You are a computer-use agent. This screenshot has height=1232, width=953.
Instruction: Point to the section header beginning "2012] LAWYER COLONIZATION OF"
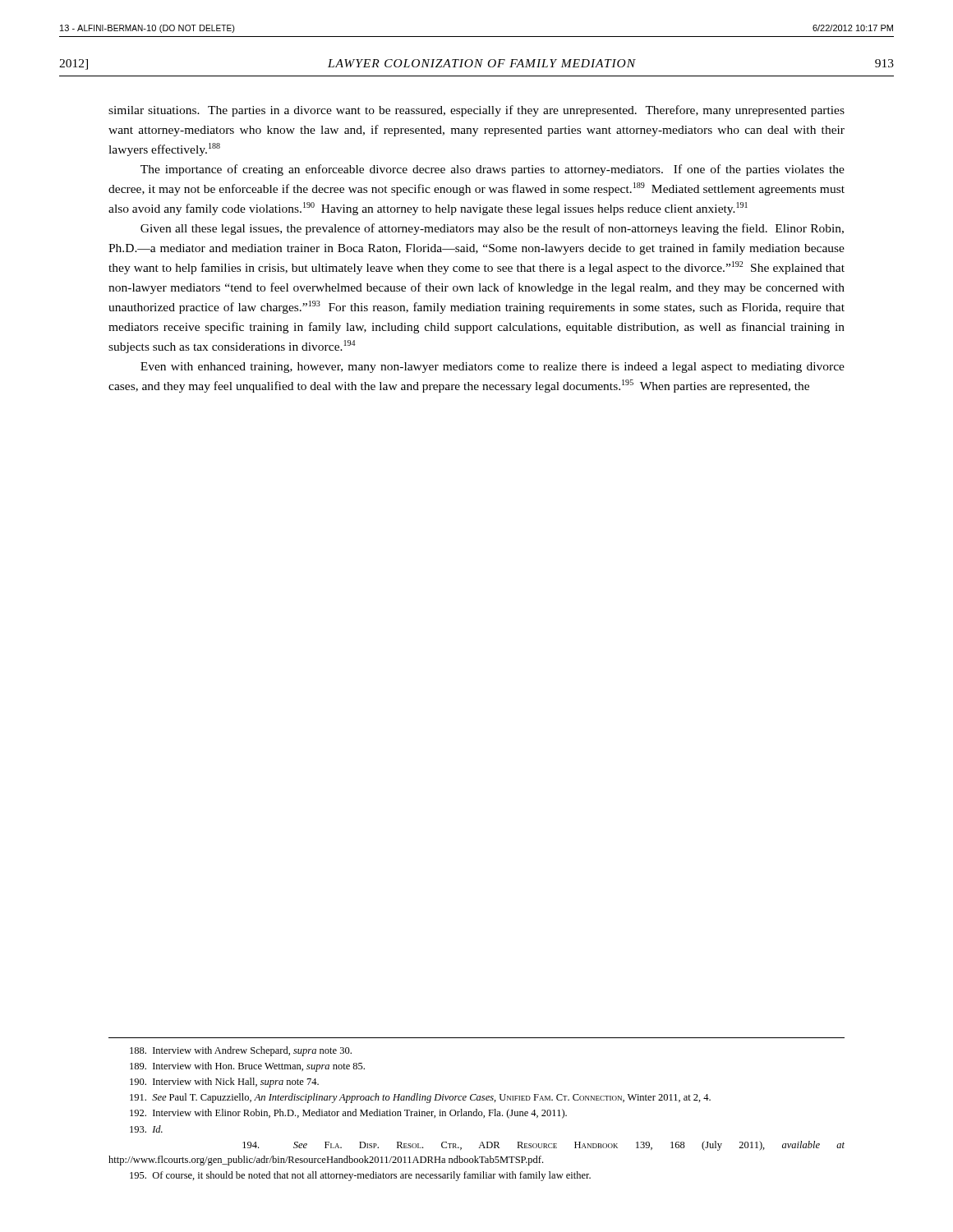coord(476,63)
